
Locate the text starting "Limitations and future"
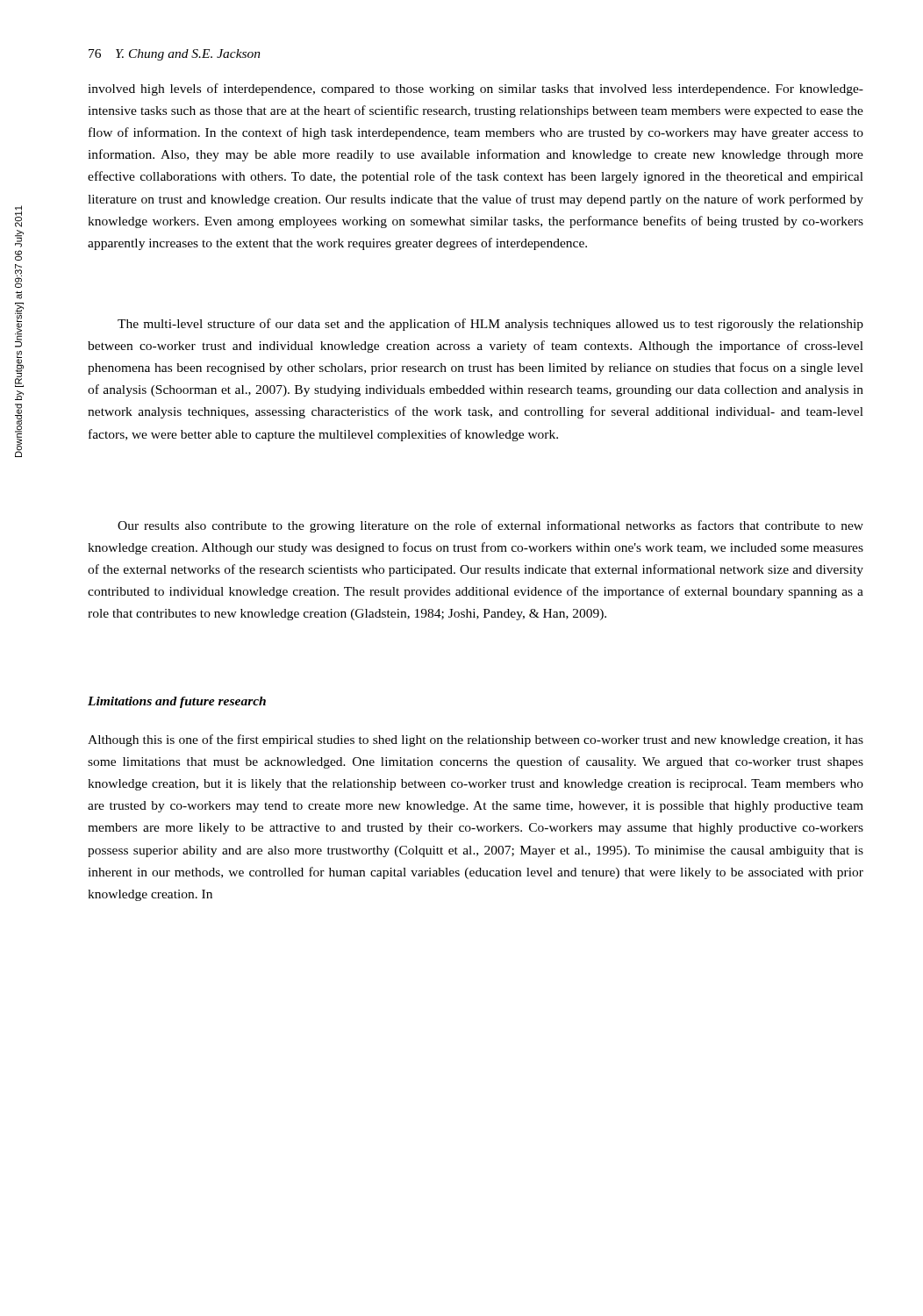177,701
